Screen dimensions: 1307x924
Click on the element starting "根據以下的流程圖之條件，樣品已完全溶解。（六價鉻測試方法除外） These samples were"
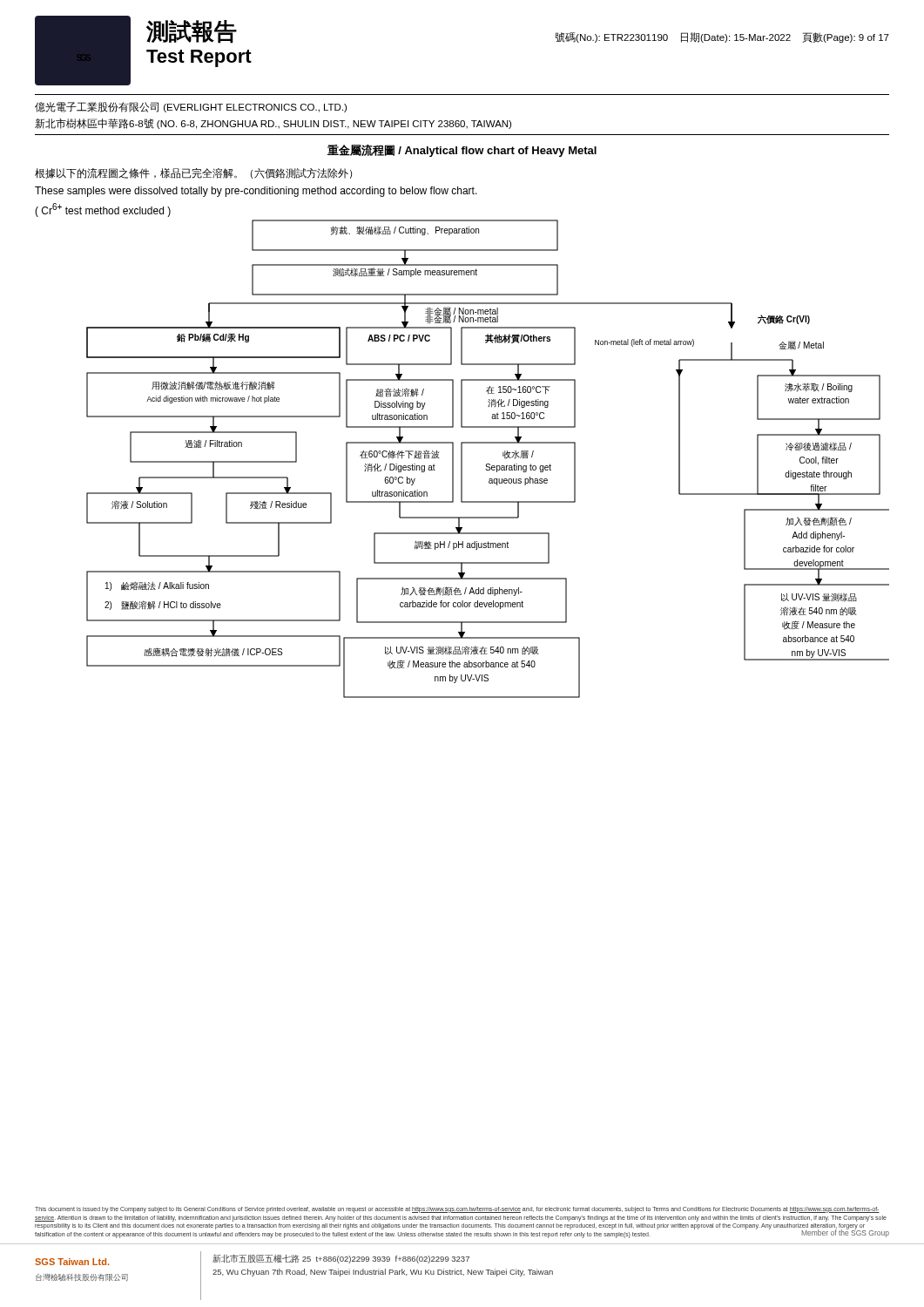pos(256,192)
